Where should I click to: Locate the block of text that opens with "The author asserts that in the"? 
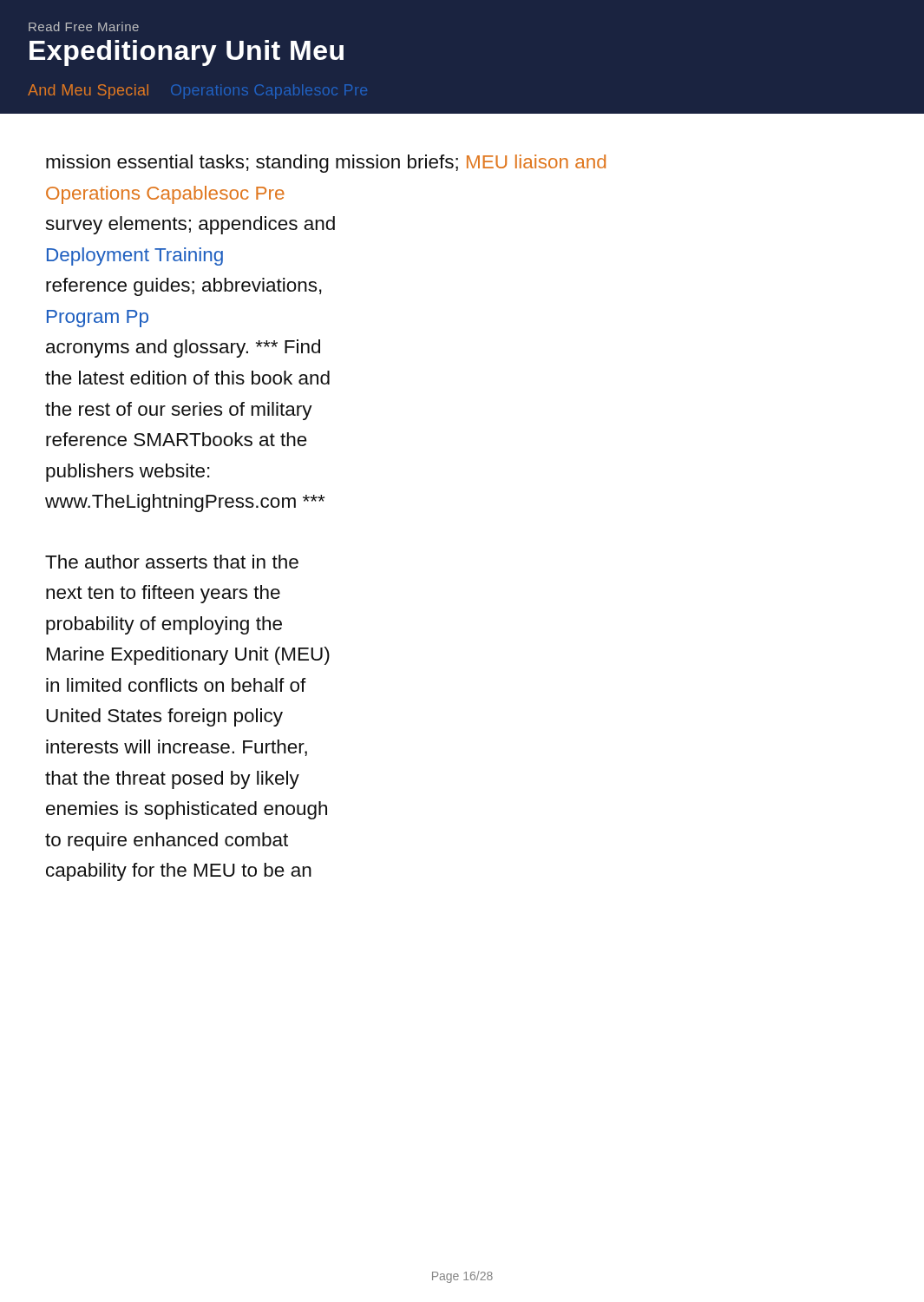(188, 716)
